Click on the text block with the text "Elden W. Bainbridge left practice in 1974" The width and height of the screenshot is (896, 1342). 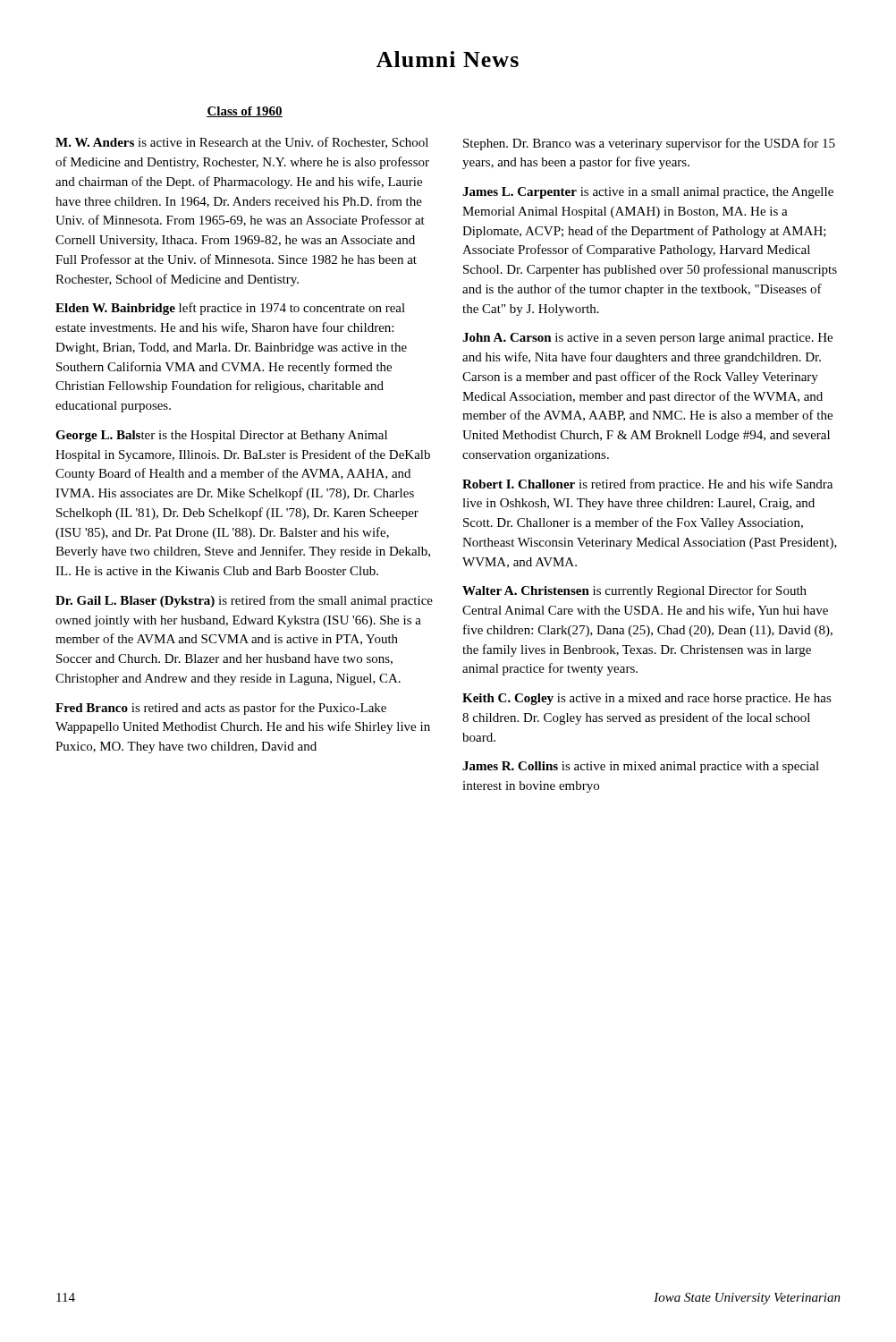point(245,358)
